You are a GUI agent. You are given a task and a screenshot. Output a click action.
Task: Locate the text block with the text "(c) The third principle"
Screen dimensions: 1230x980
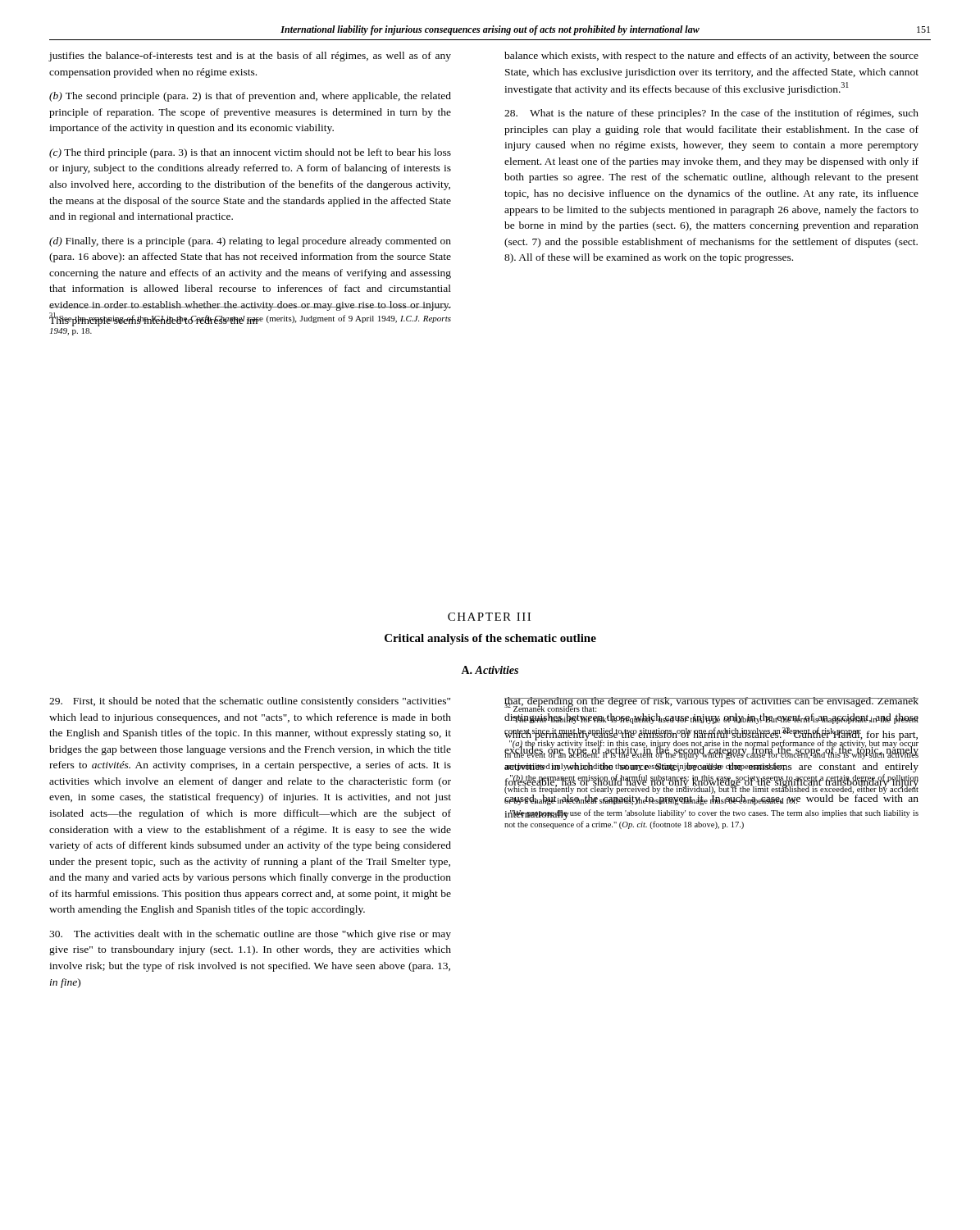click(250, 184)
